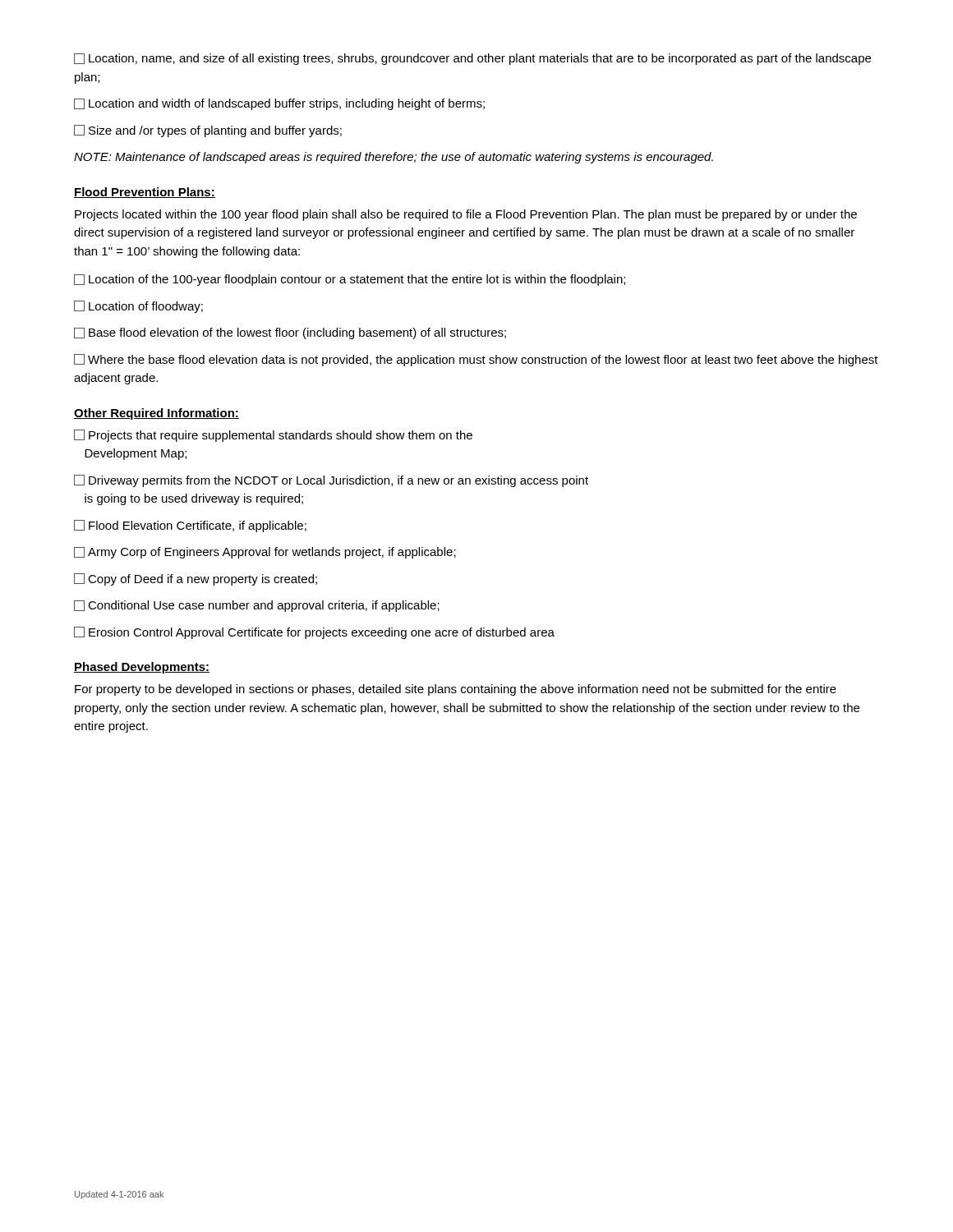Where does it say "Location of floodway;"?
953x1232 pixels.
[x=139, y=306]
